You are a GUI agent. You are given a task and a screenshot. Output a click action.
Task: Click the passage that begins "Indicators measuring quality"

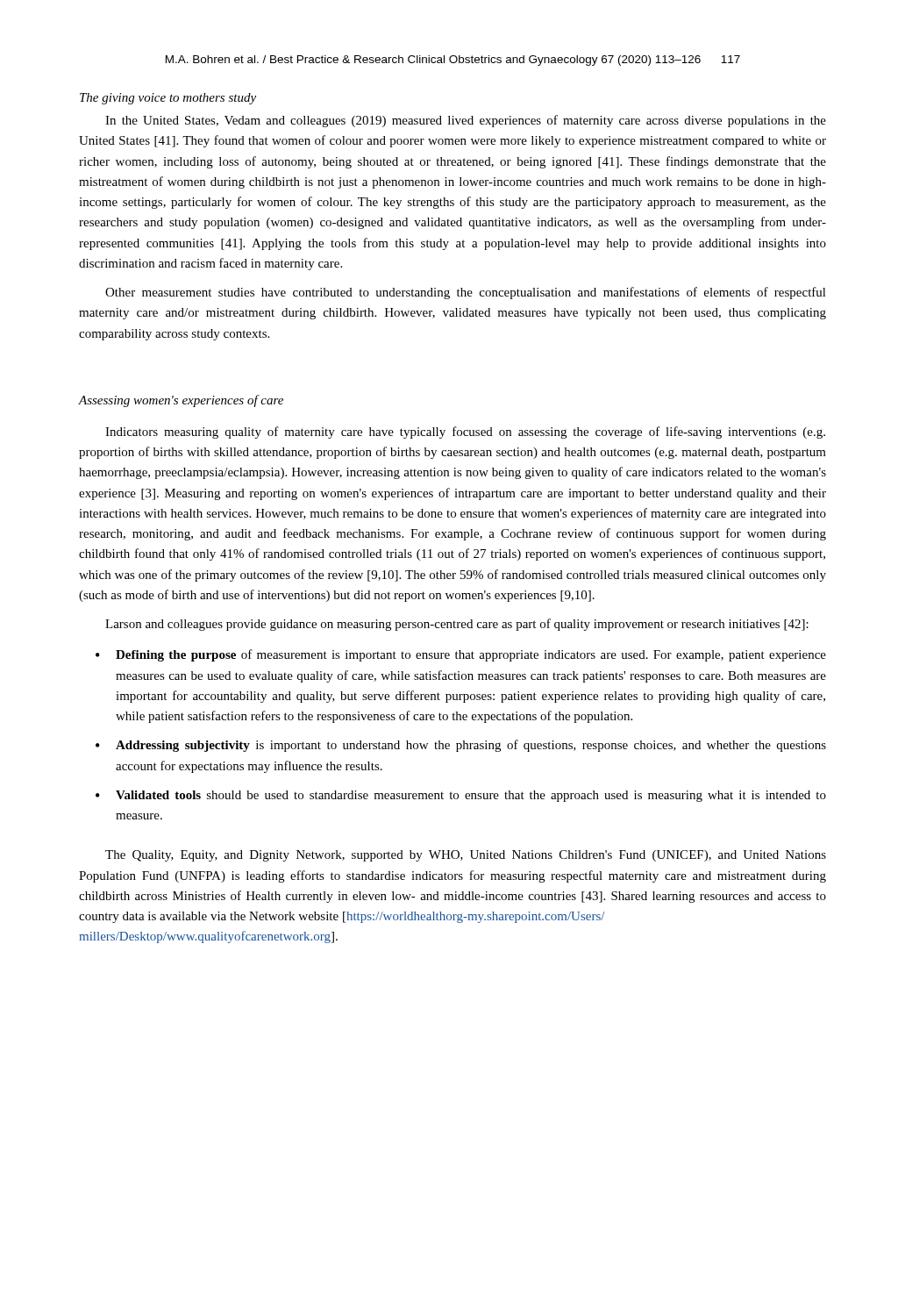click(452, 513)
